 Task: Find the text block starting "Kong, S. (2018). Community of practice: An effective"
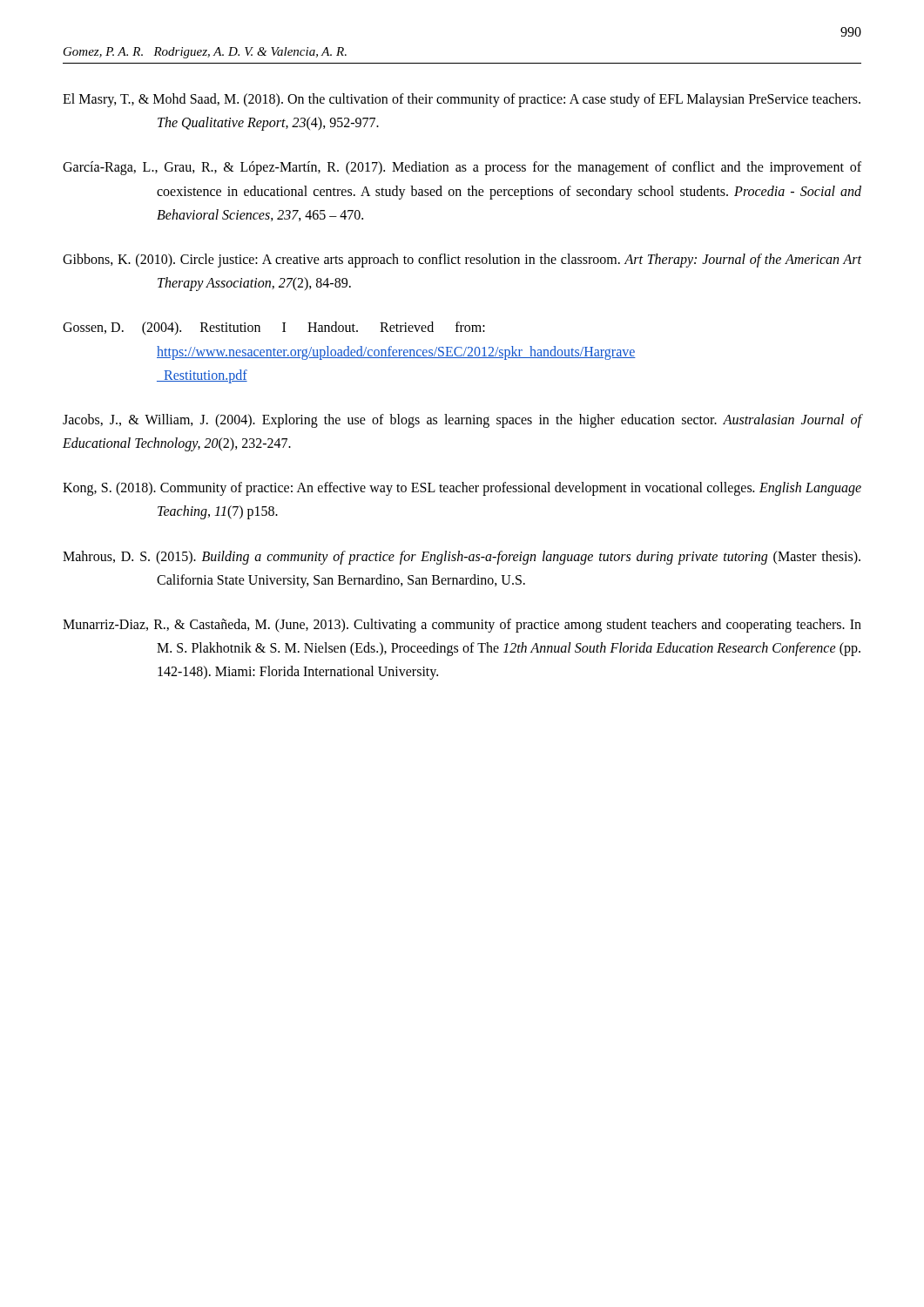(462, 500)
